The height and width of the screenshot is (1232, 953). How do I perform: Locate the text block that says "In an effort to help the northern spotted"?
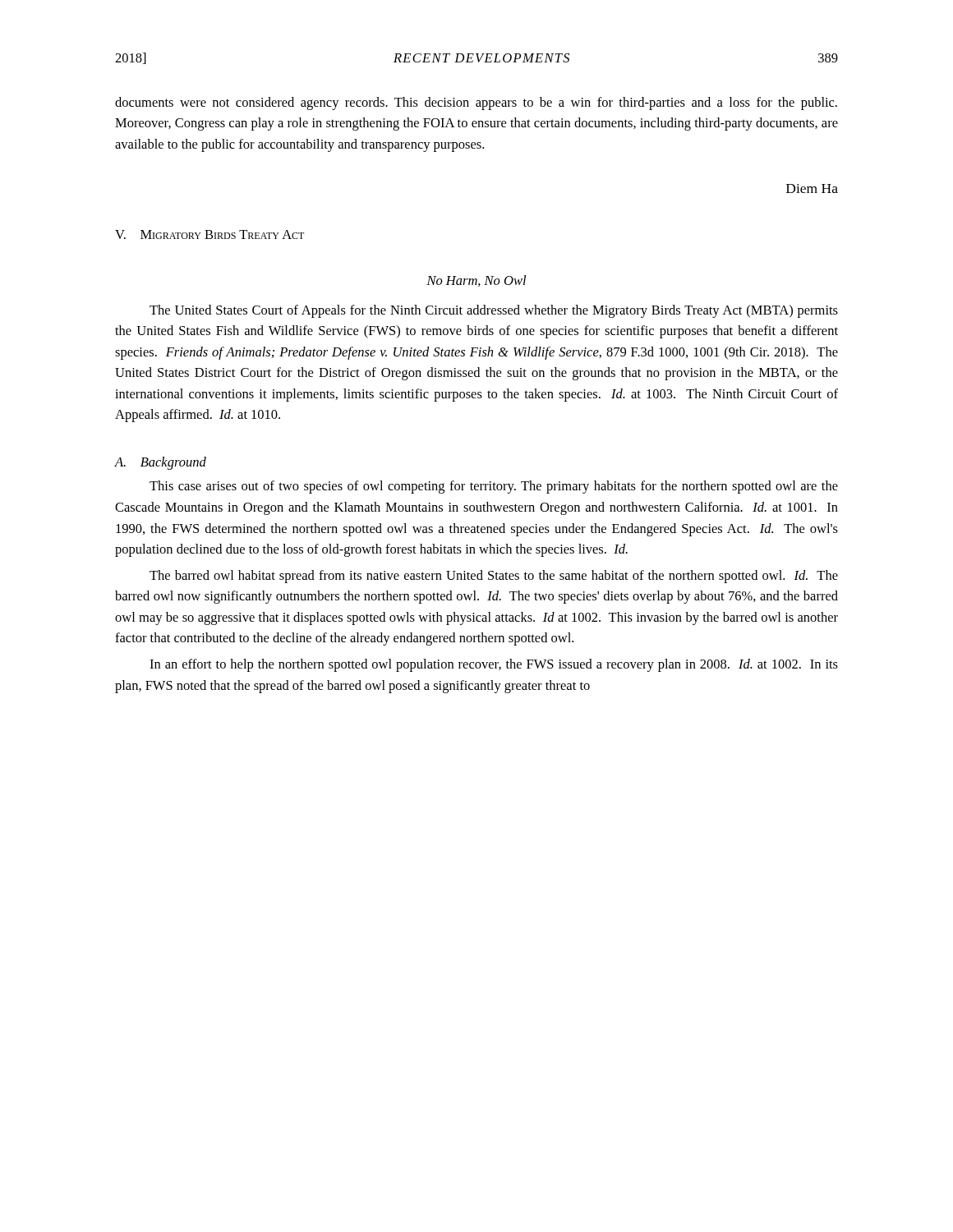click(x=476, y=675)
